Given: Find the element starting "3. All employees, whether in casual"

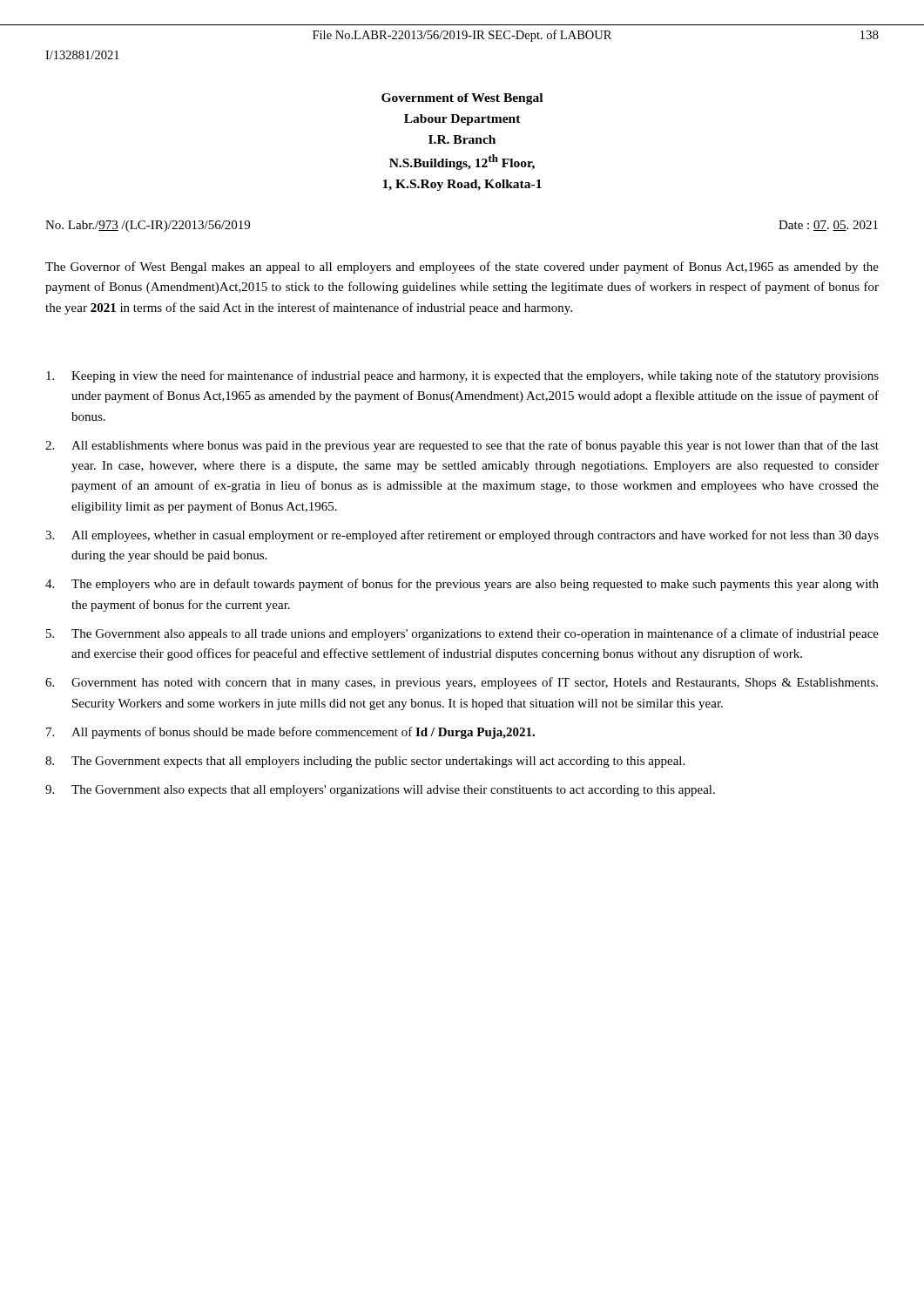Looking at the screenshot, I should (x=462, y=545).
